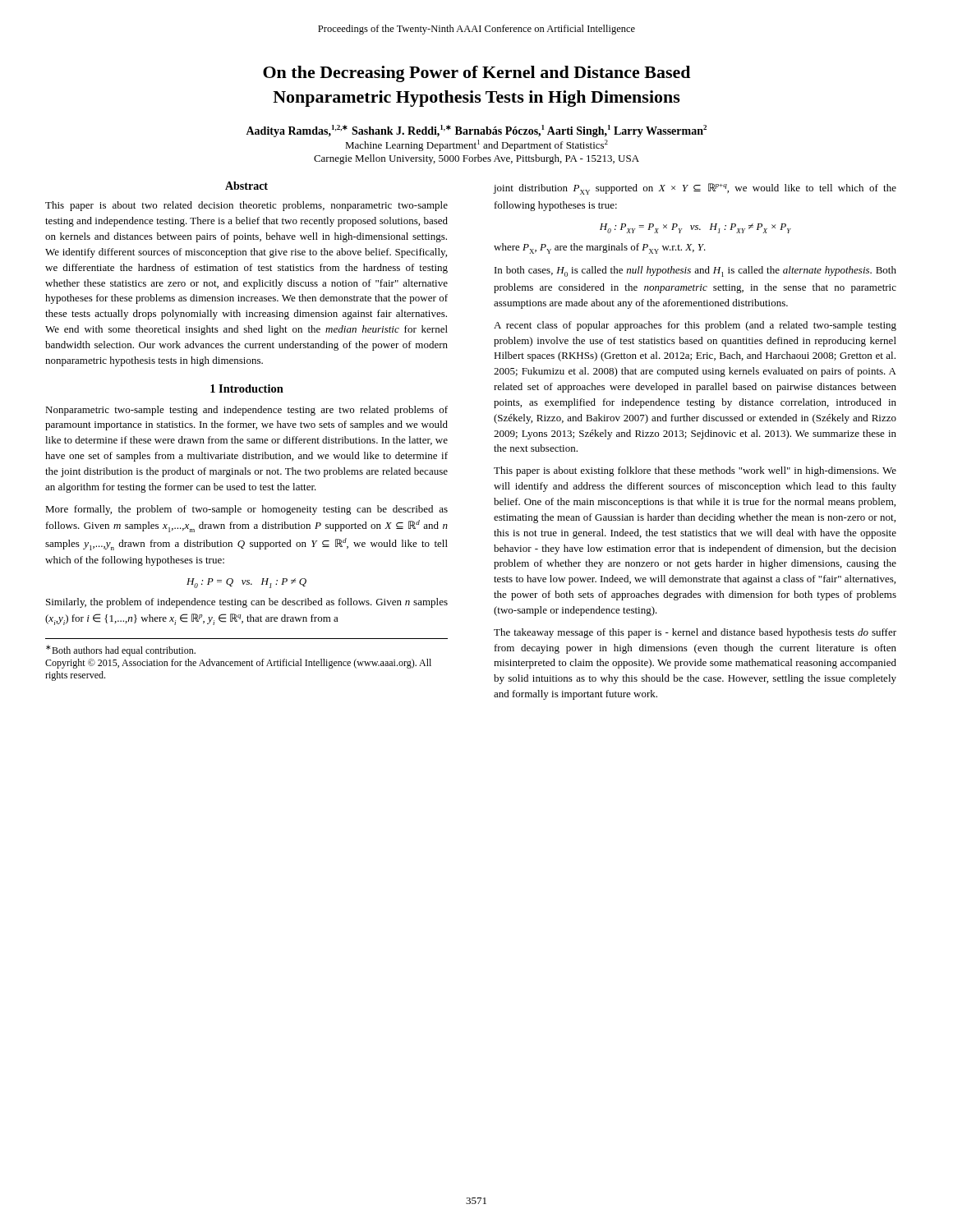Viewport: 953px width, 1232px height.
Task: Navigate to the text block starting "∗Both authors had equal contribution. Copyright ©"
Action: [238, 662]
